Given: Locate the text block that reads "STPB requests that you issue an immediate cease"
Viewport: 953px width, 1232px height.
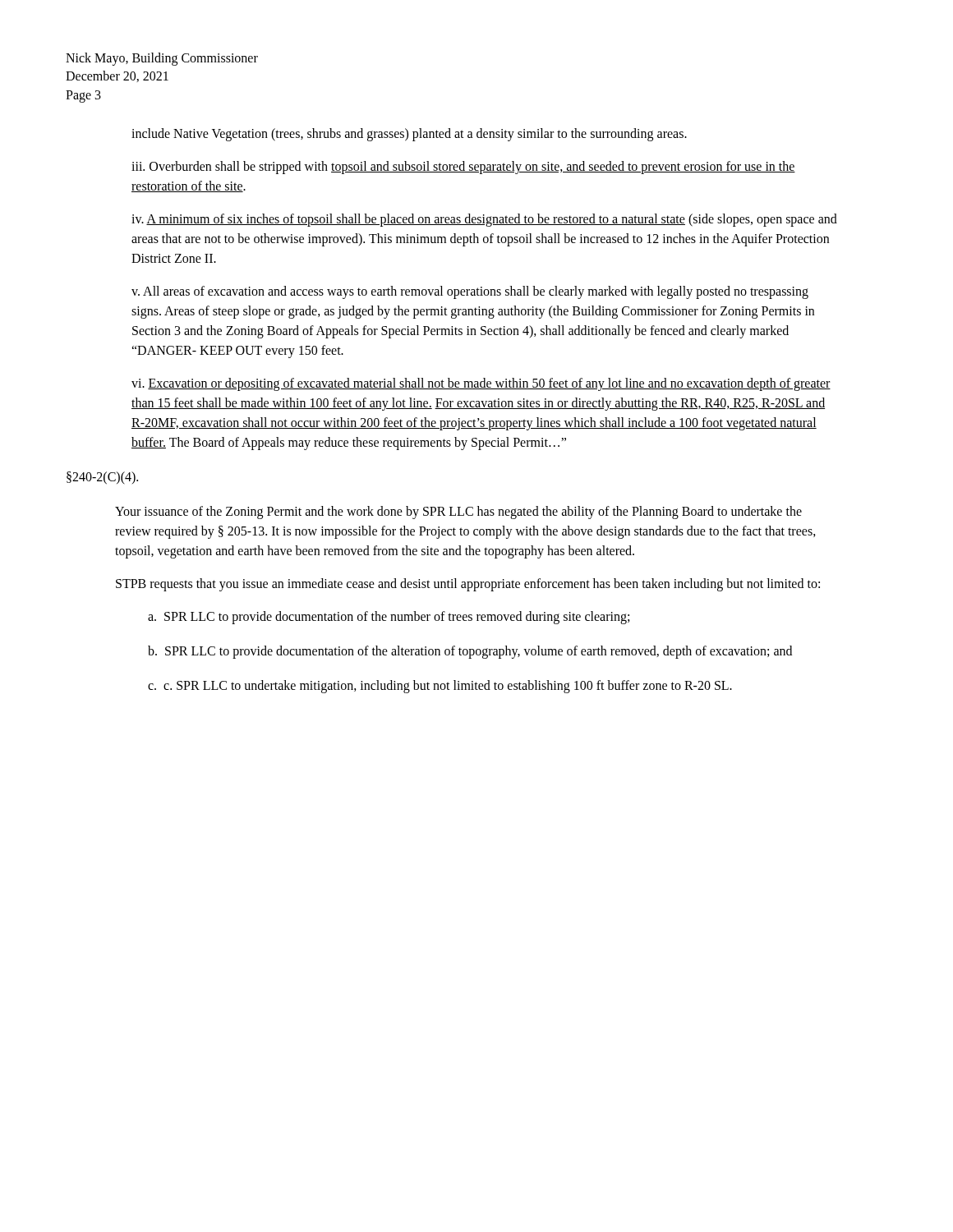Looking at the screenshot, I should tap(476, 584).
